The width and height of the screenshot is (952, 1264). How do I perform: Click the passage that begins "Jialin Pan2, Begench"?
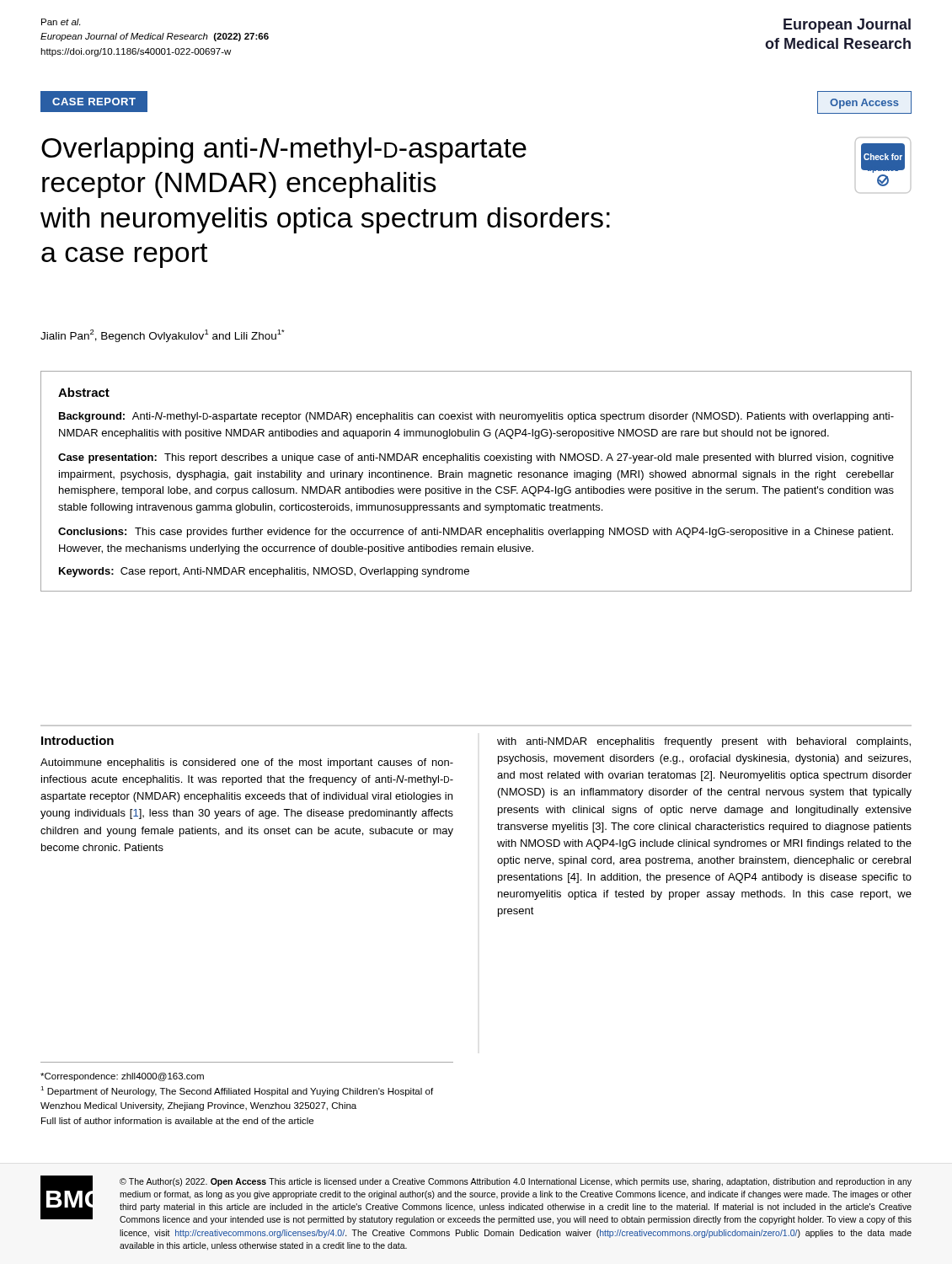162,334
